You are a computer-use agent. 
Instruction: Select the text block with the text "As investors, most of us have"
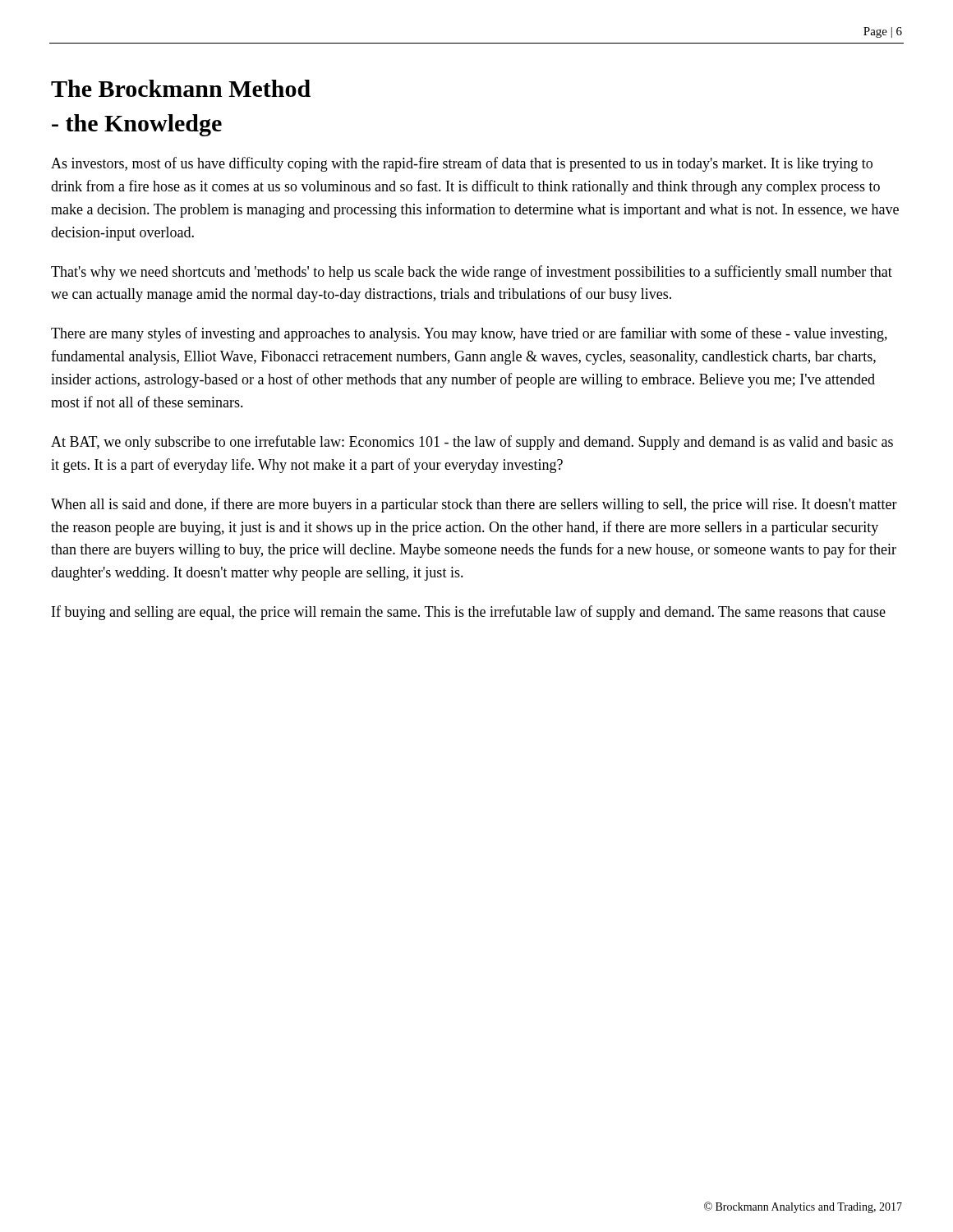tap(475, 198)
